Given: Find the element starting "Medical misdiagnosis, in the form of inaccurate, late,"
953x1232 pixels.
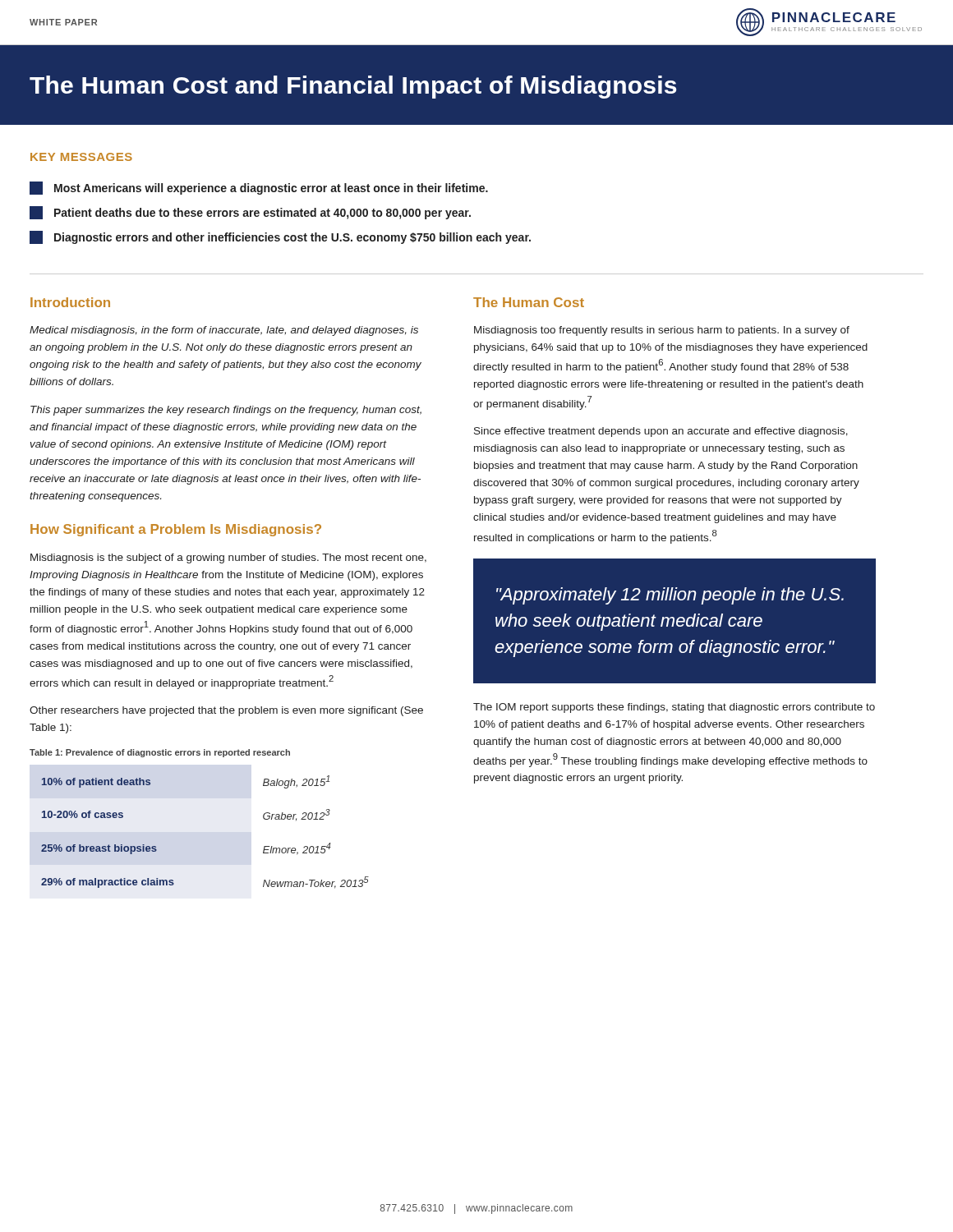Looking at the screenshot, I should pos(225,356).
